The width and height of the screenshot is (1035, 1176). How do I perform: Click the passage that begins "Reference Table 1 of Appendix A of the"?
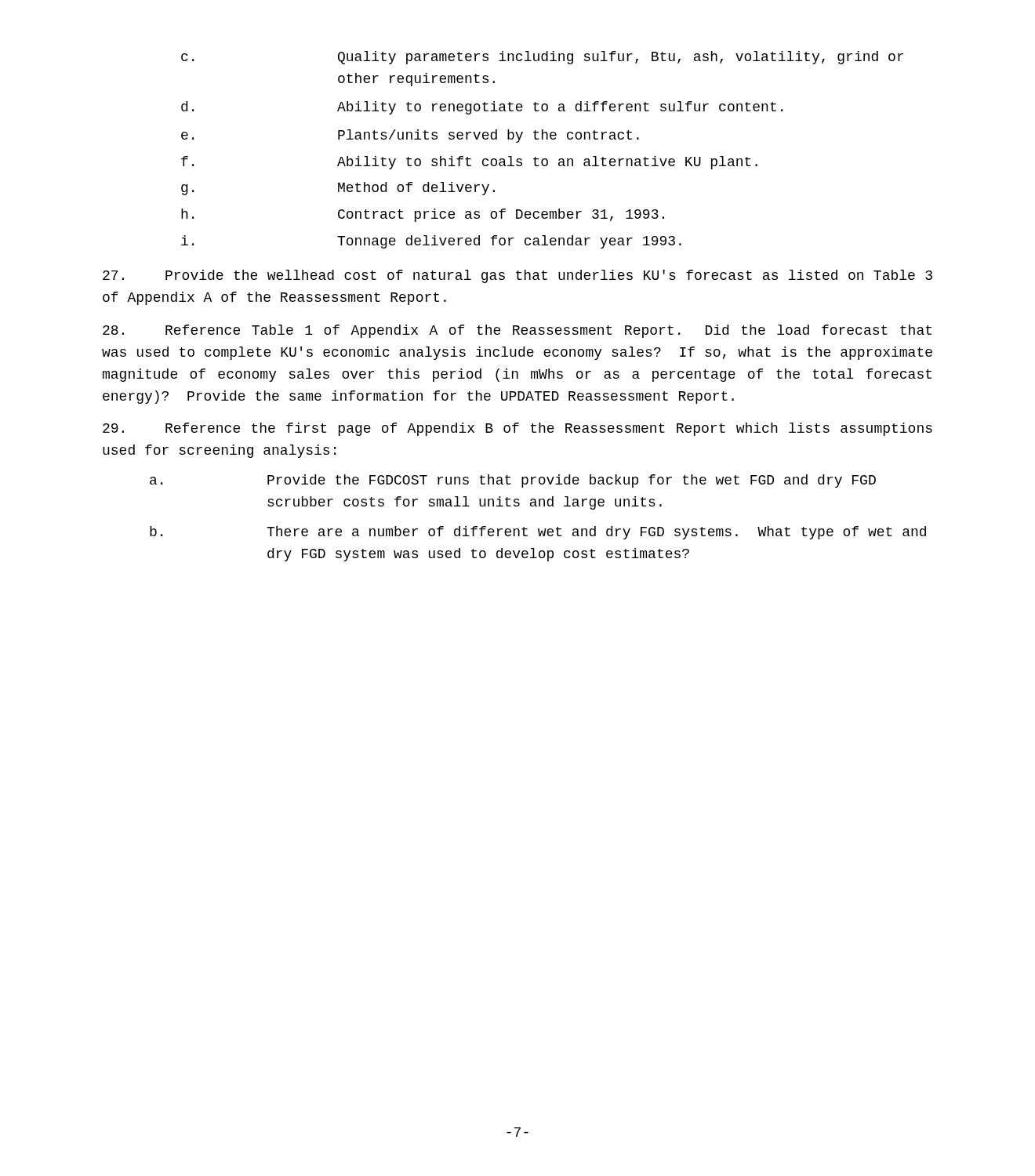[x=518, y=362]
